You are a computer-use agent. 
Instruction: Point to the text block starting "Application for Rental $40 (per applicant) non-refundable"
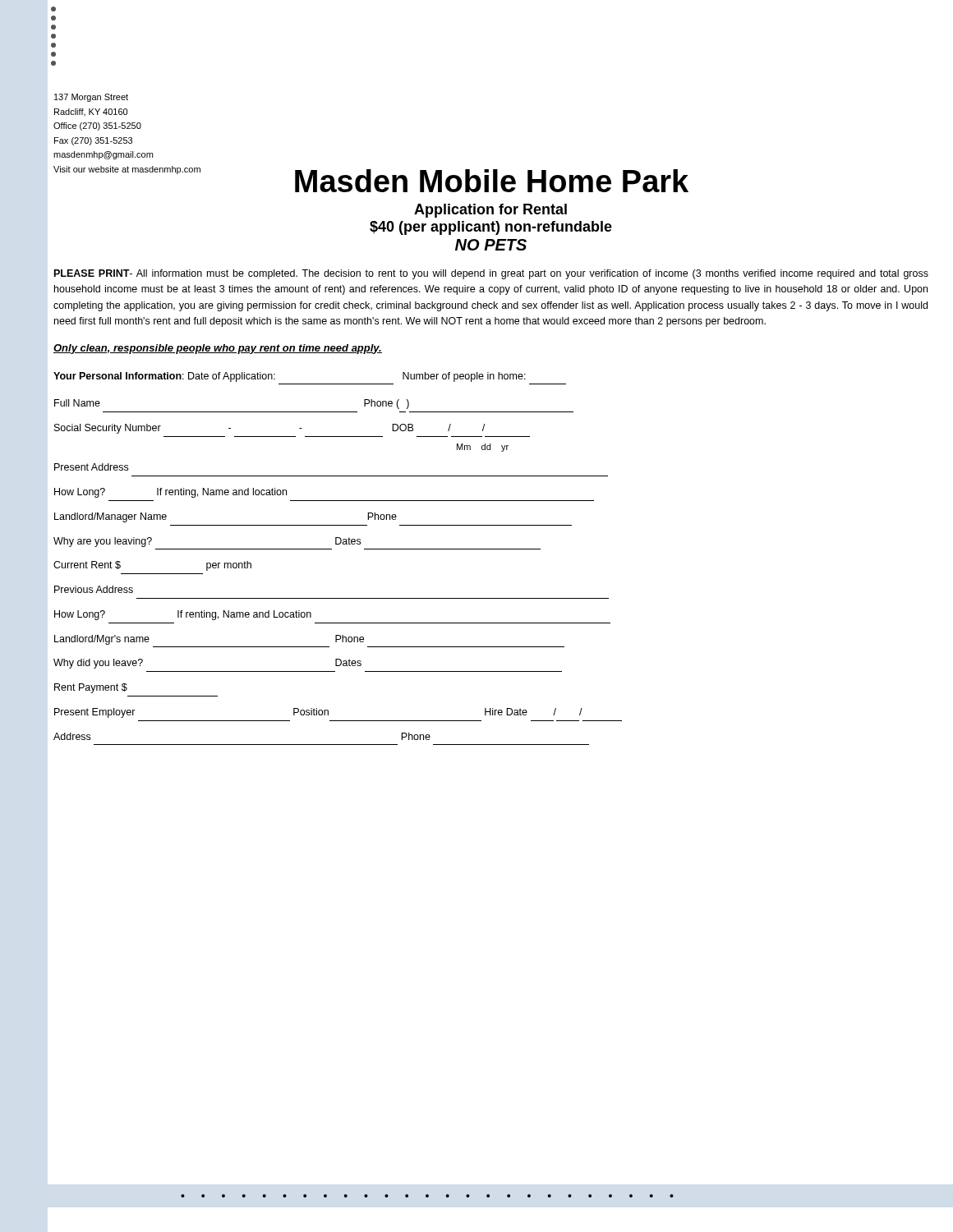pos(491,228)
